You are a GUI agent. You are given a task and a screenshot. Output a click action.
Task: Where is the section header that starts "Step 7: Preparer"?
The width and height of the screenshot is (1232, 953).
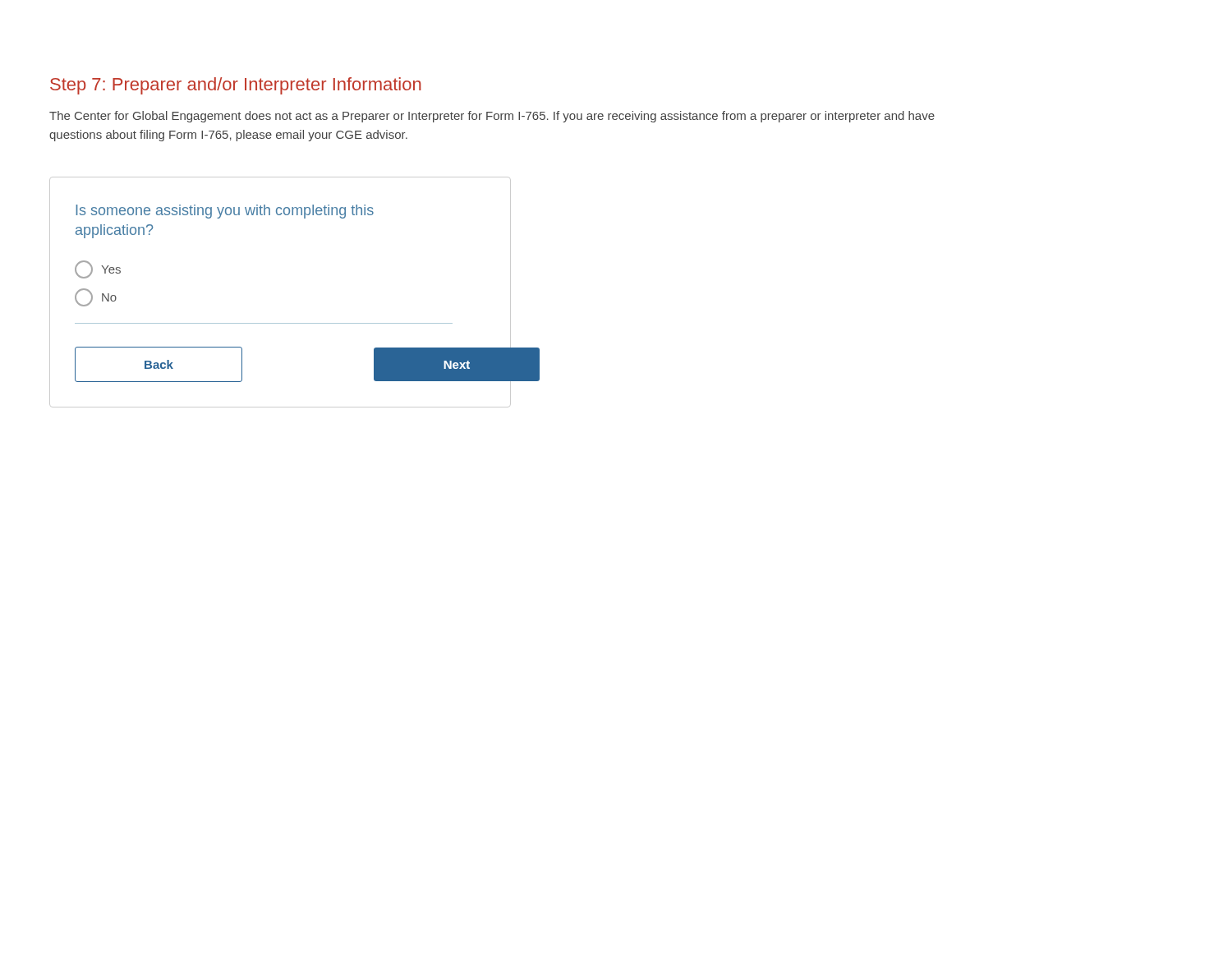(x=236, y=86)
